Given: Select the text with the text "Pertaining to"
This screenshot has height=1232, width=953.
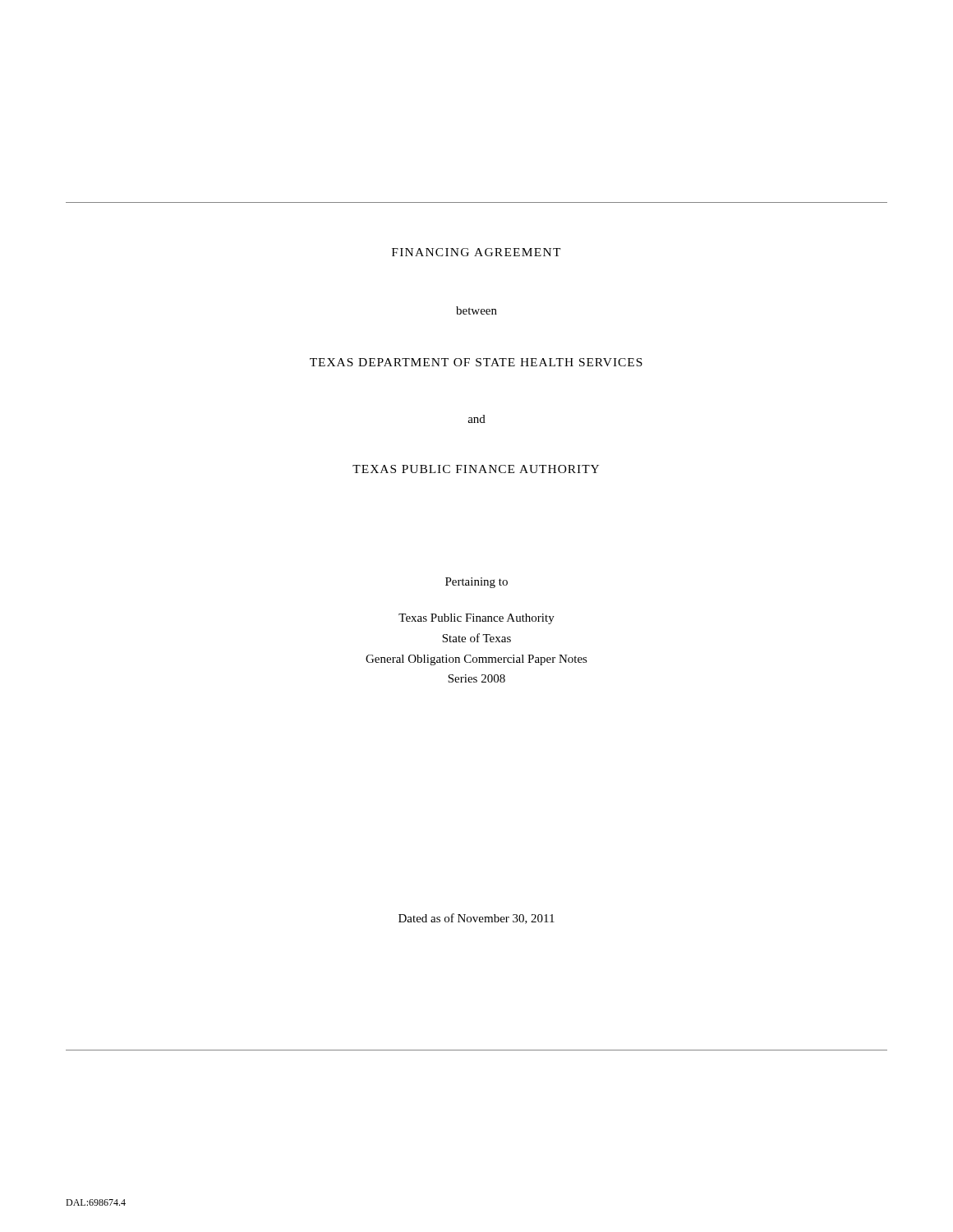Looking at the screenshot, I should pos(476,582).
